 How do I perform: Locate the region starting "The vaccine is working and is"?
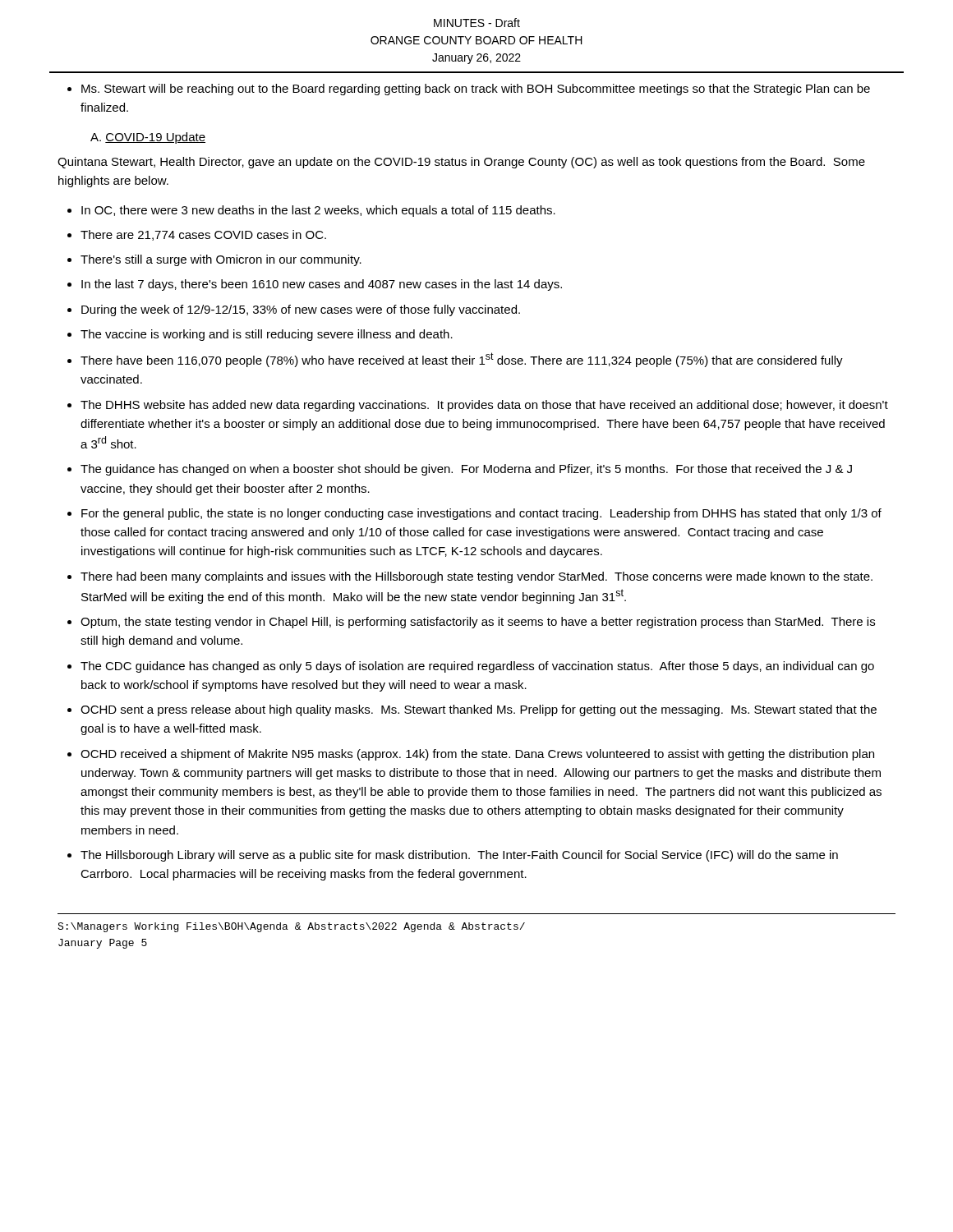point(267,334)
